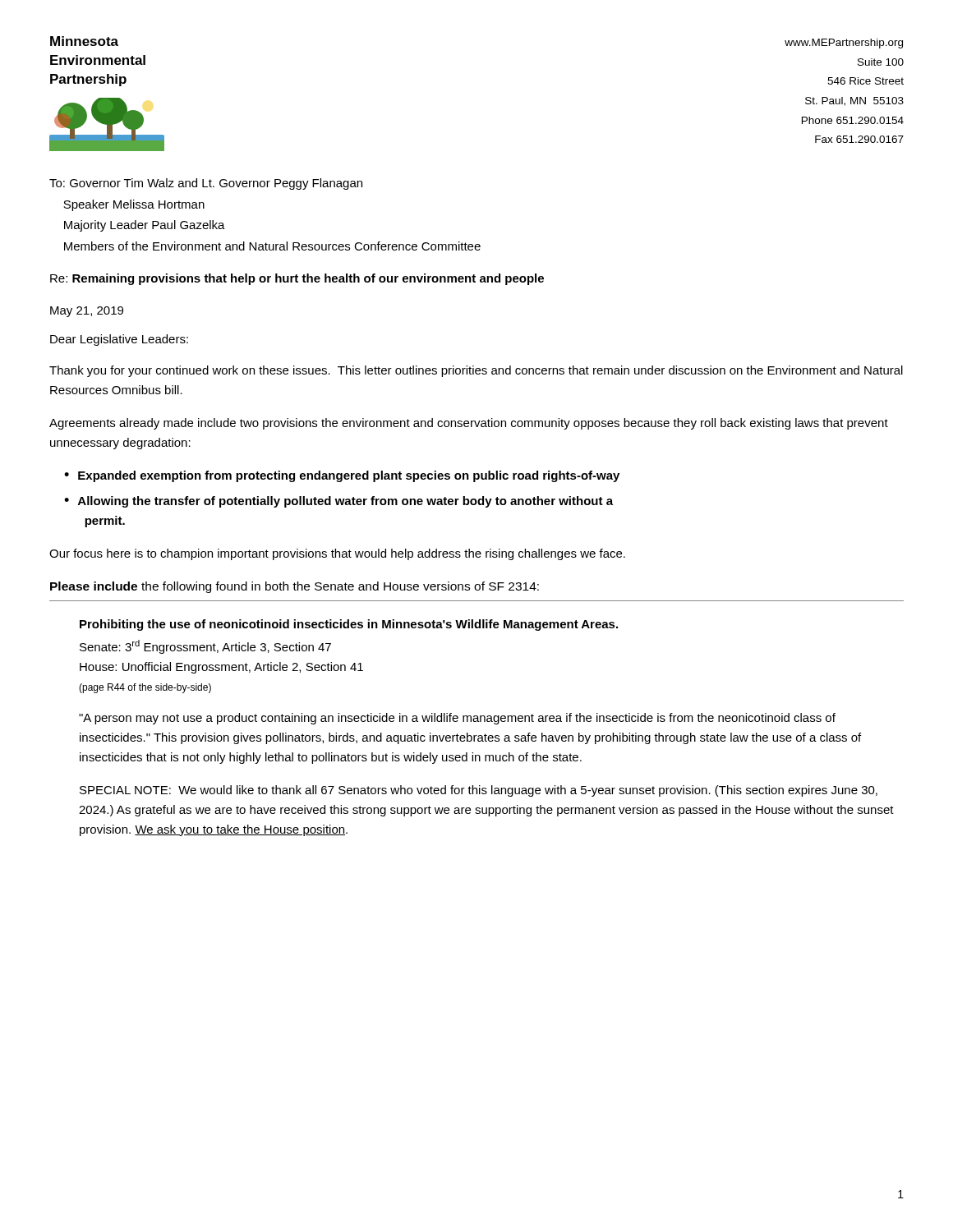Locate the region starting "Dear Legislative Leaders:"
This screenshot has width=953, height=1232.
click(x=119, y=339)
